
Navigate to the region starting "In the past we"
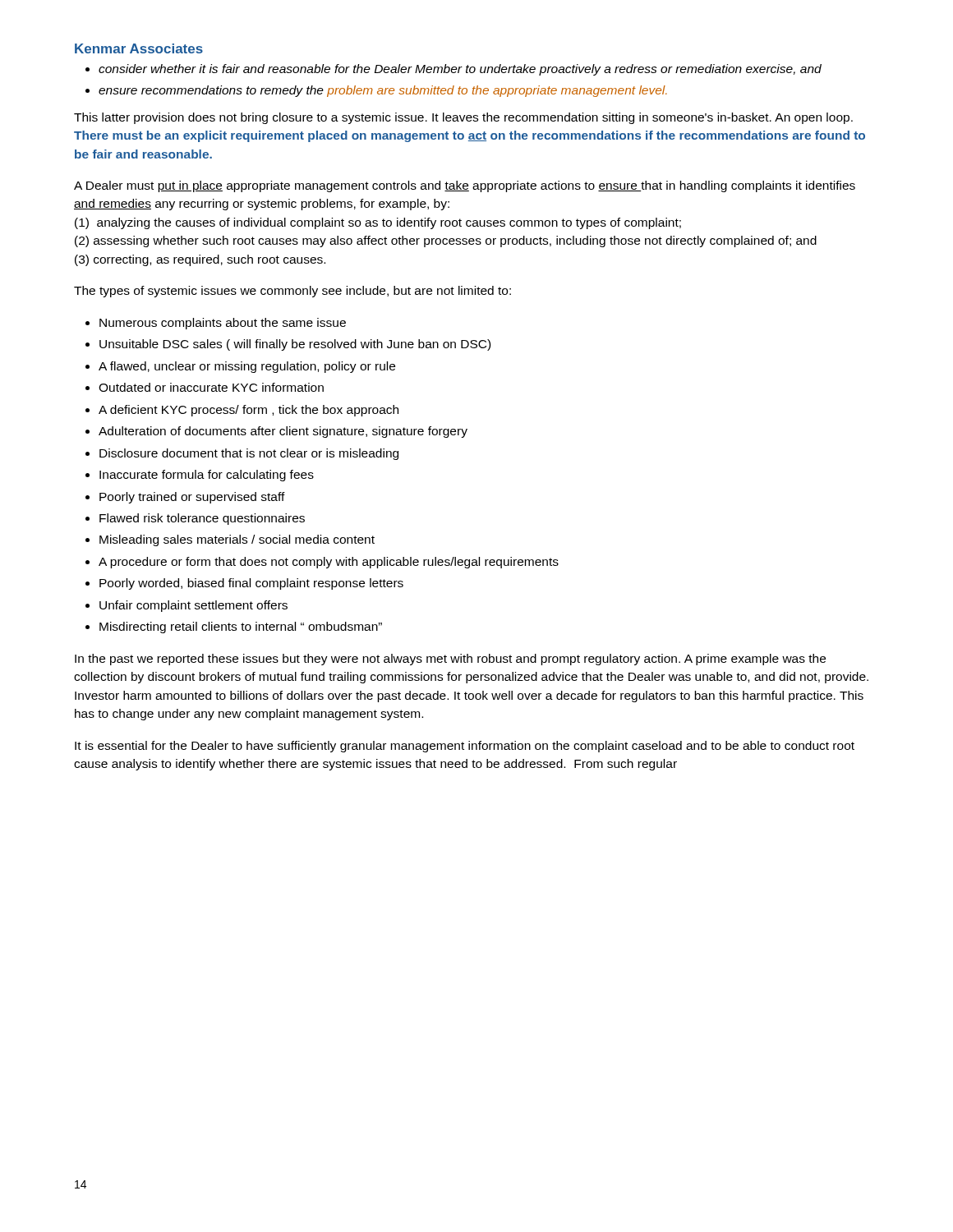click(x=472, y=686)
